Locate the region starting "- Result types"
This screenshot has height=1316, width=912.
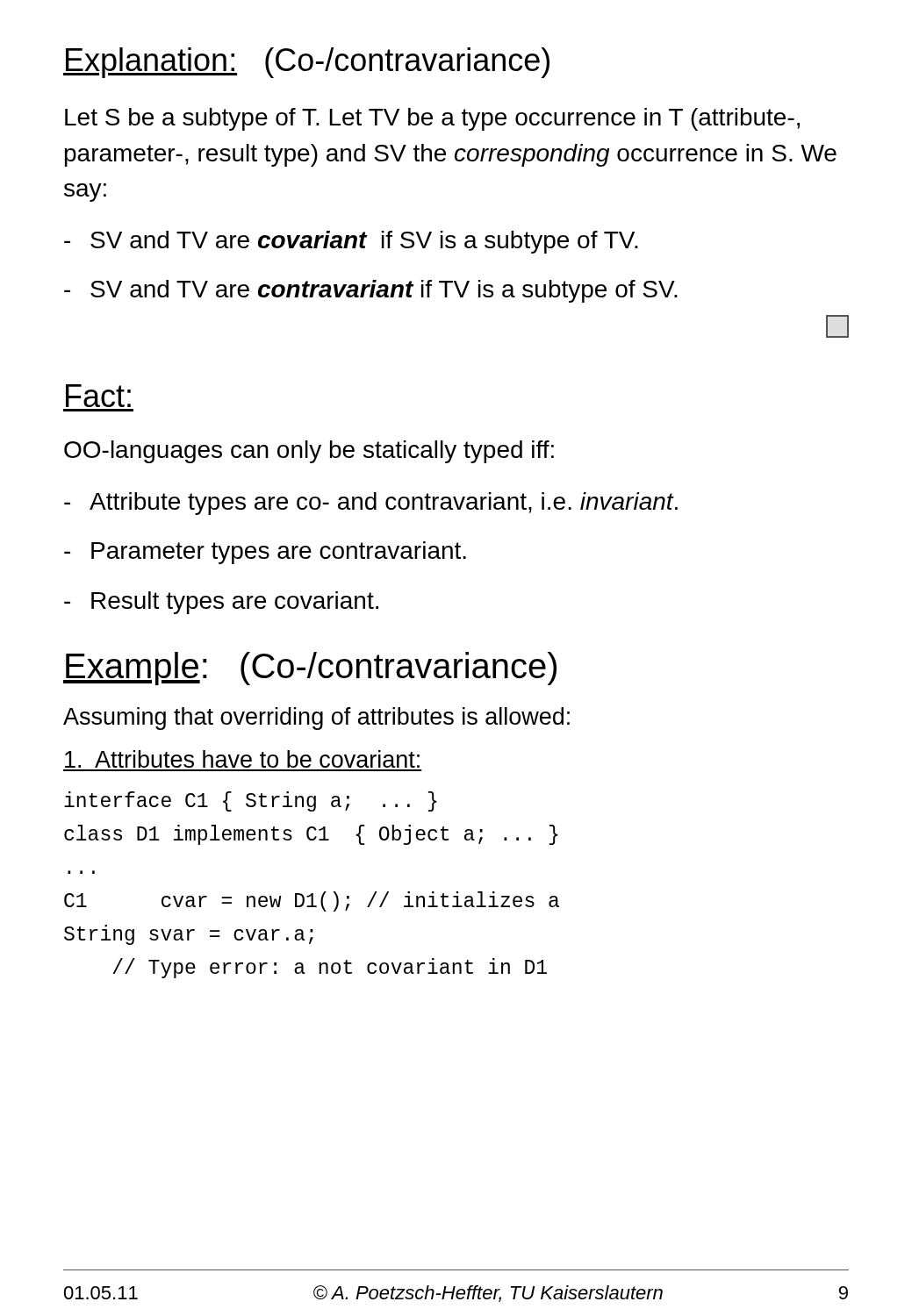[x=222, y=601]
